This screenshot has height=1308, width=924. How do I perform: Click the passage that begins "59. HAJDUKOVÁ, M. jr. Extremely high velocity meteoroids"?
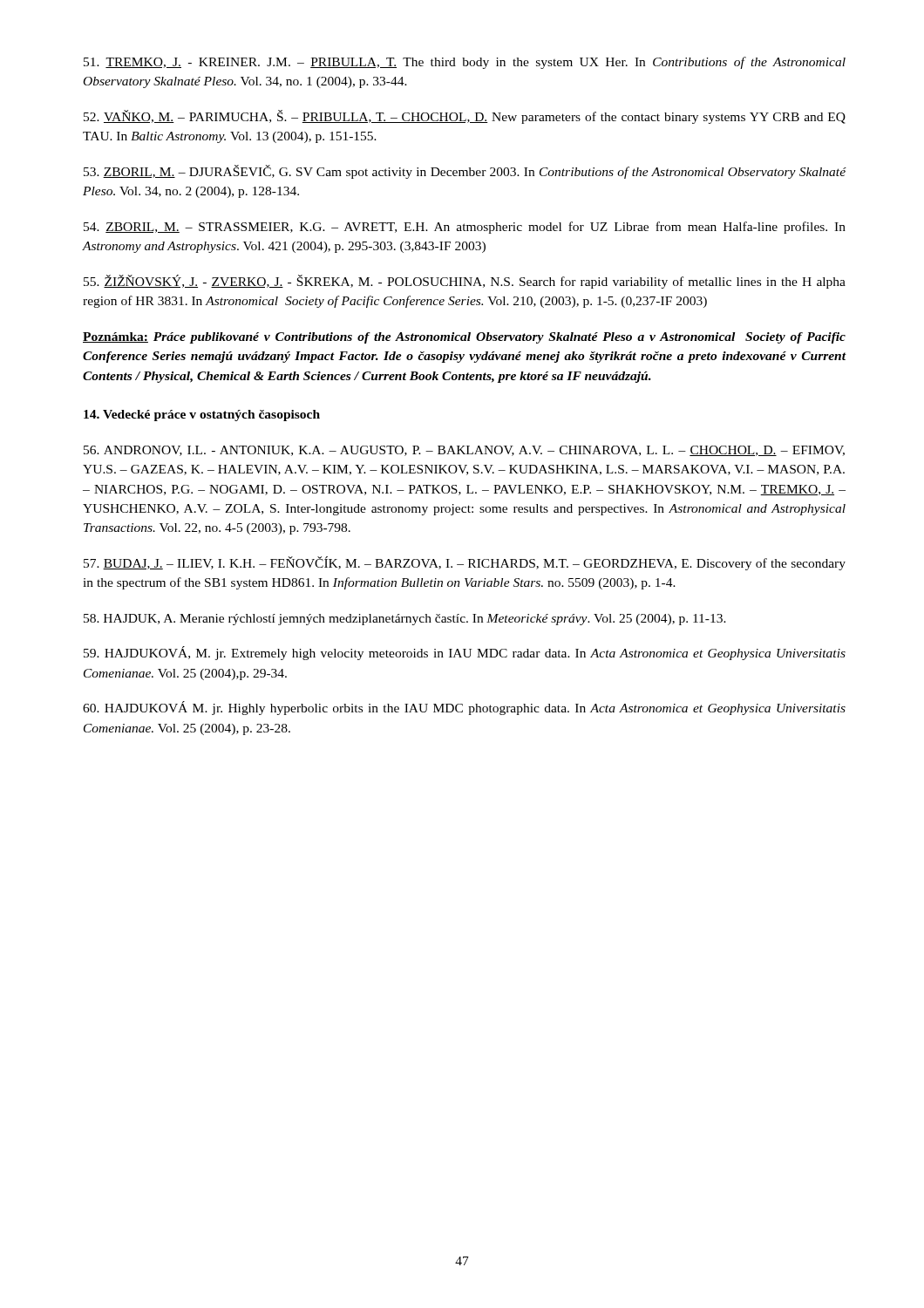coord(464,663)
